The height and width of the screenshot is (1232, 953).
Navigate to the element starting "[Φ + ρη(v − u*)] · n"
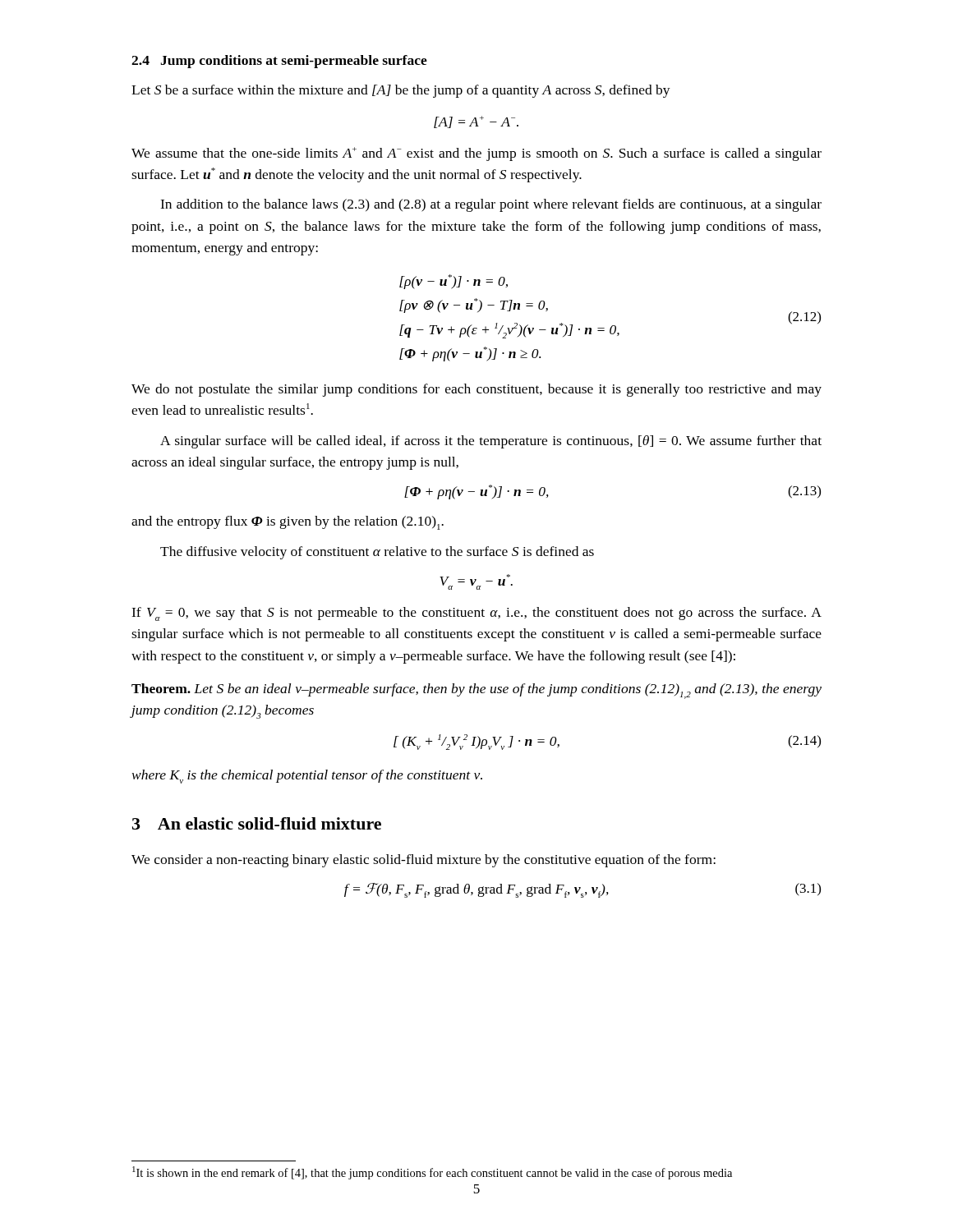pyautogui.click(x=483, y=492)
